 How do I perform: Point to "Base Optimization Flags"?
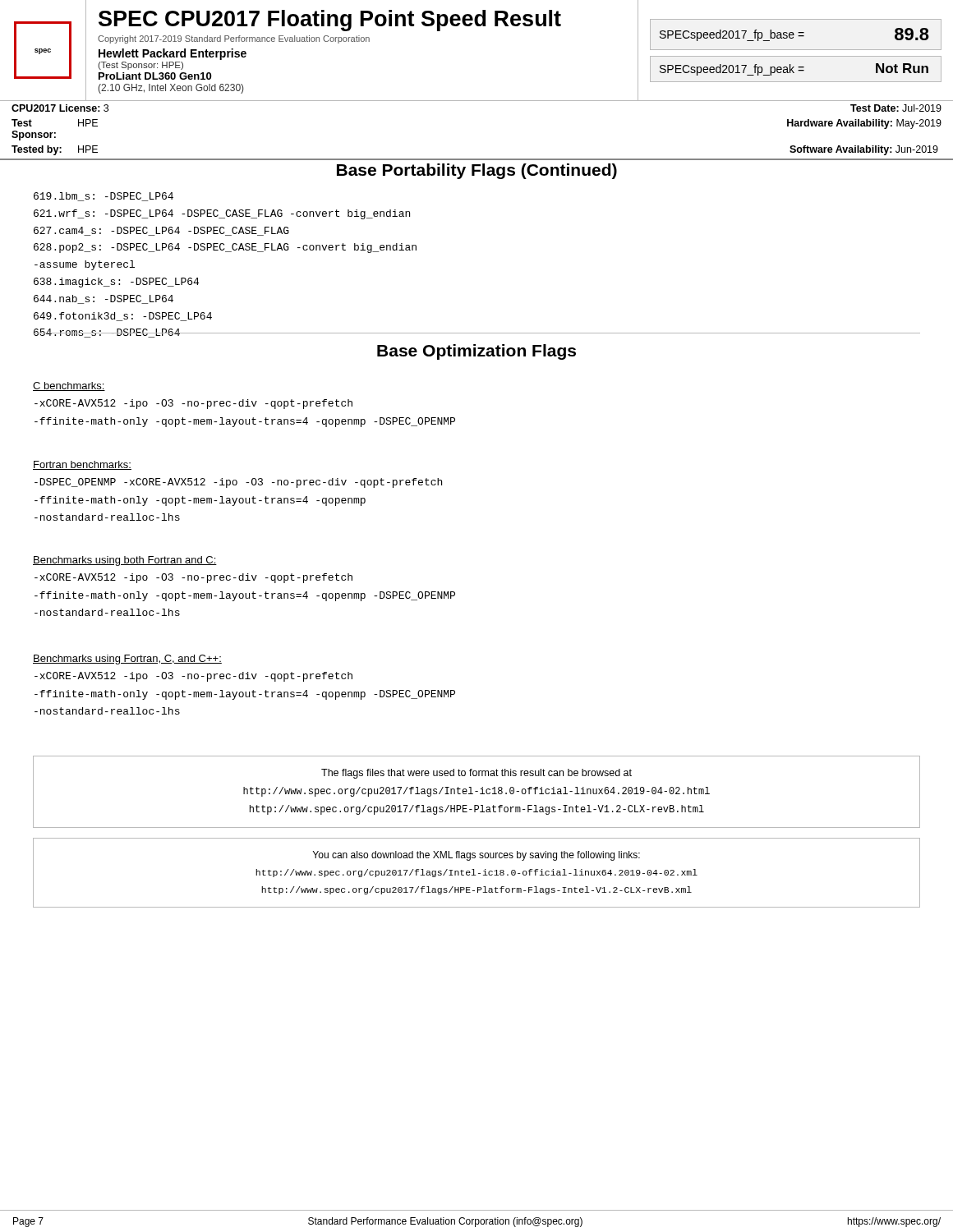(476, 350)
